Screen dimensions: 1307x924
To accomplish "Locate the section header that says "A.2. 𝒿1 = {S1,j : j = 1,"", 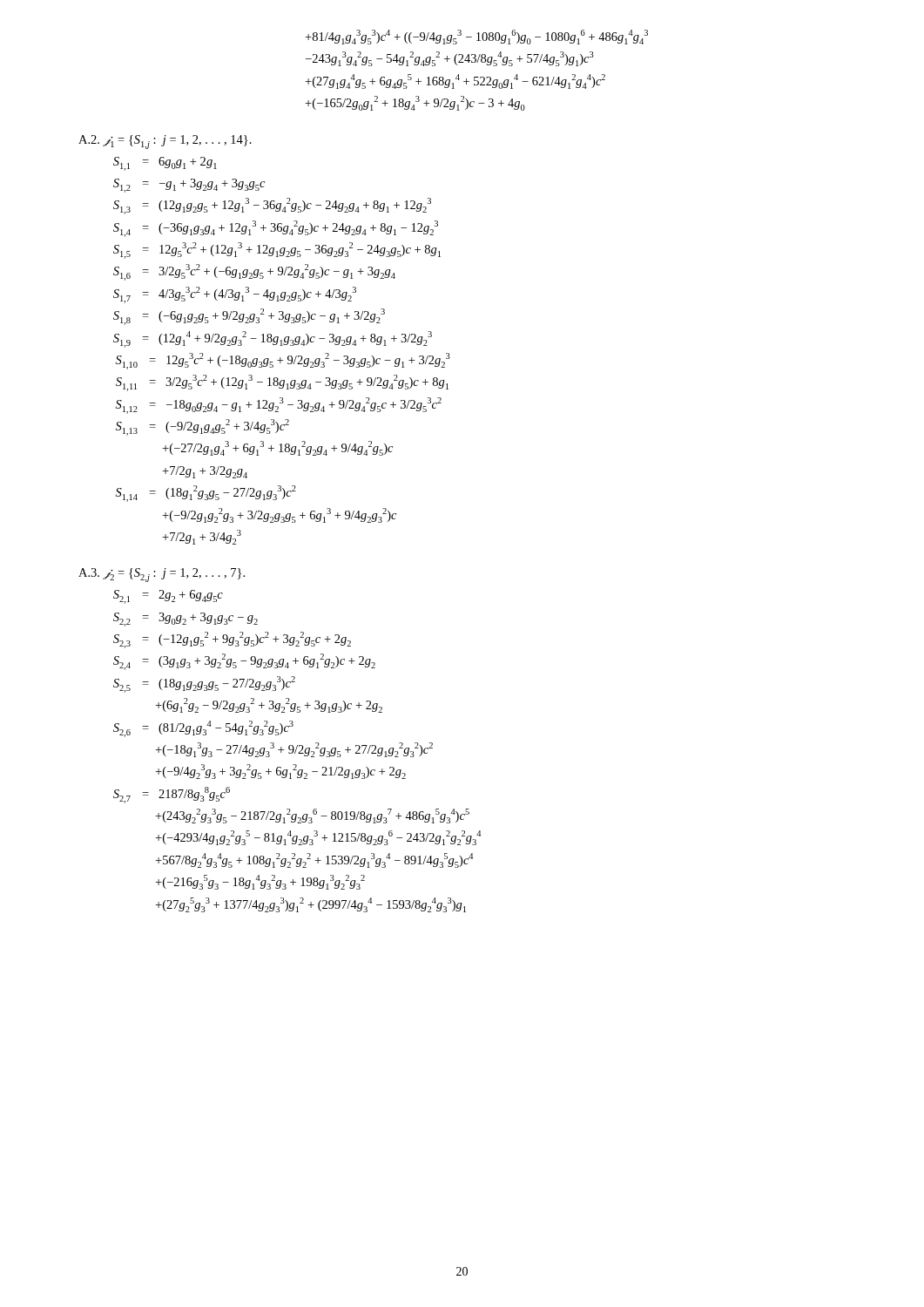I will point(165,139).
